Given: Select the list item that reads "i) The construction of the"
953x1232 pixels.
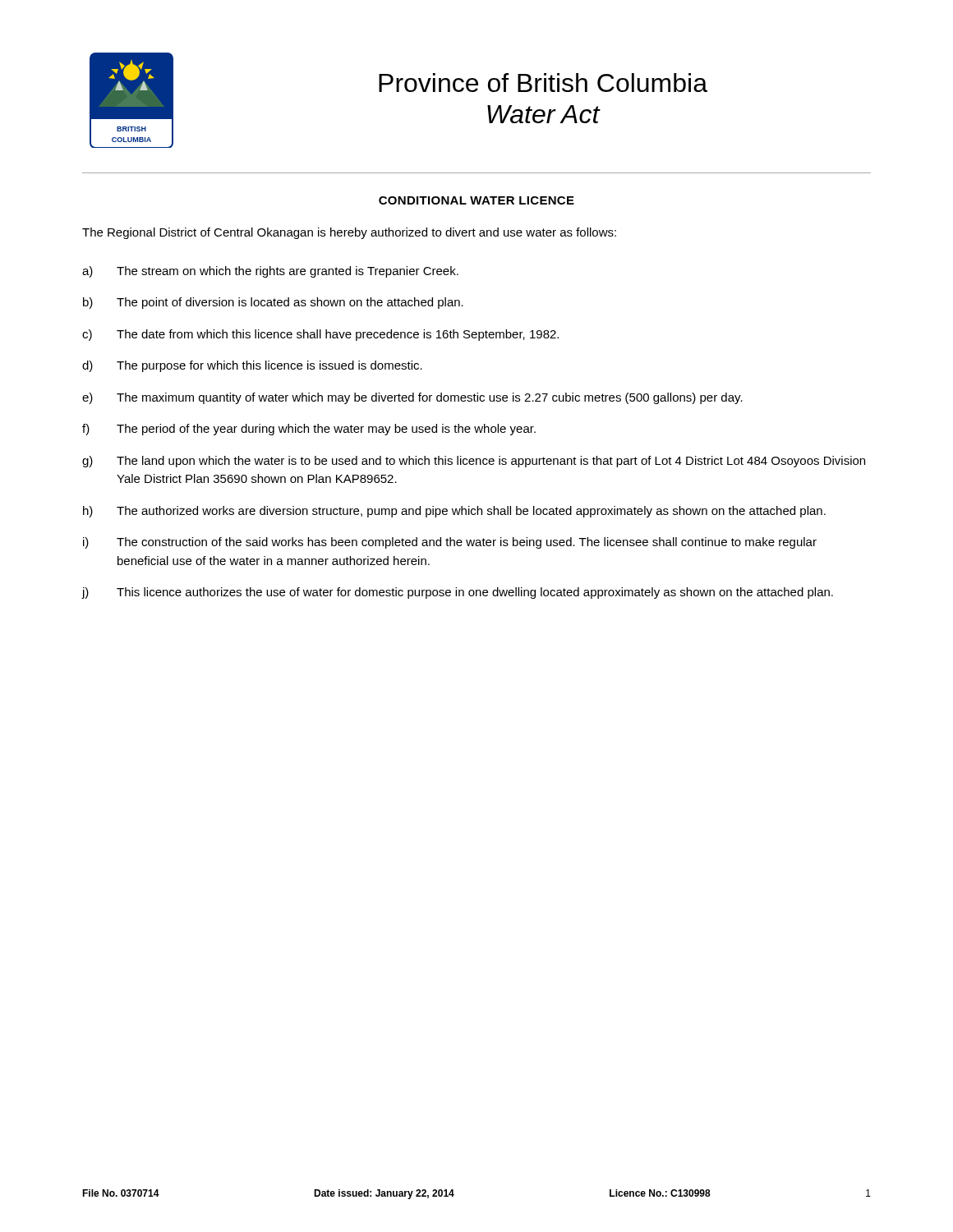Looking at the screenshot, I should pos(476,552).
